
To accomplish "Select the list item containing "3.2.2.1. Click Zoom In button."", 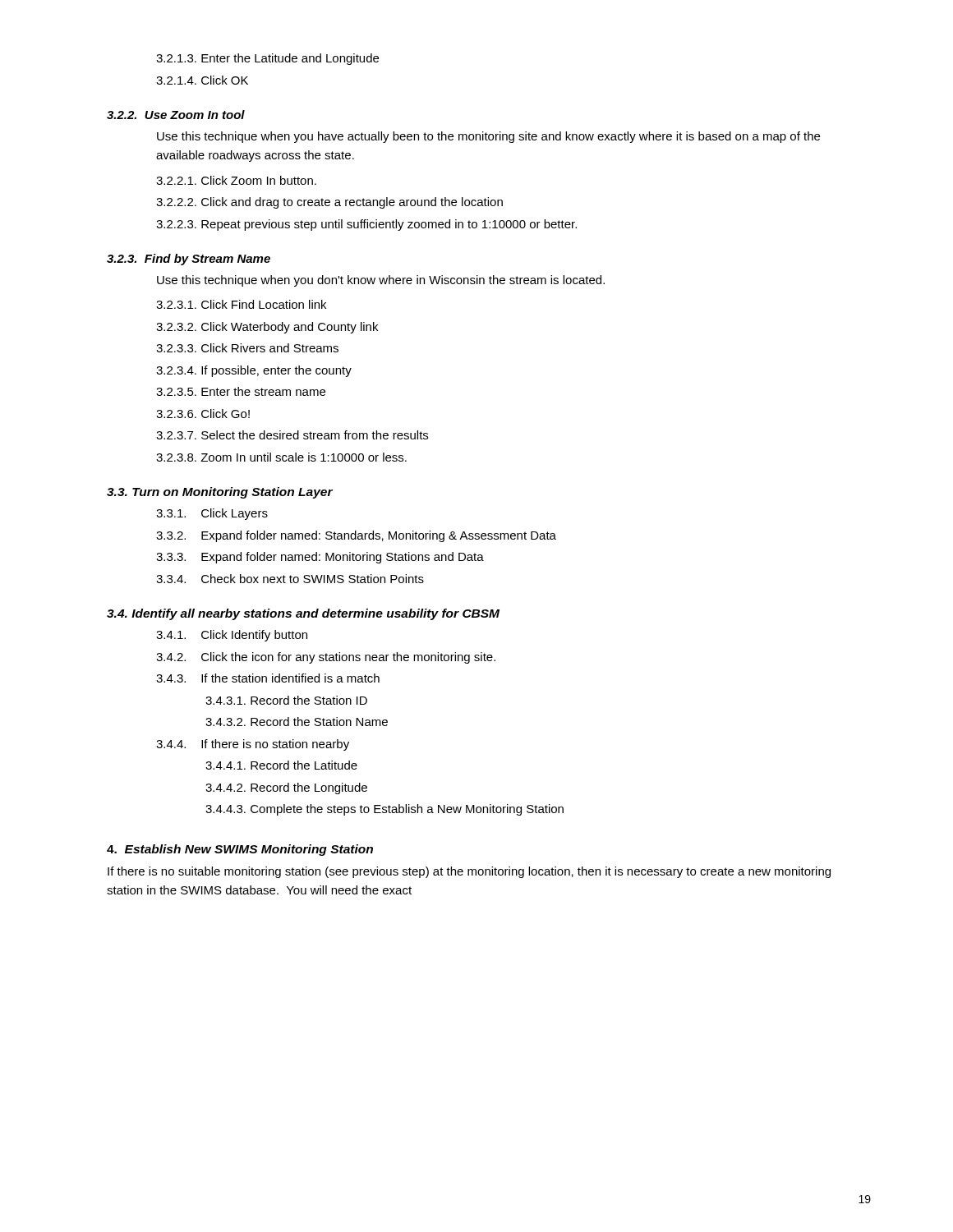I will (237, 180).
